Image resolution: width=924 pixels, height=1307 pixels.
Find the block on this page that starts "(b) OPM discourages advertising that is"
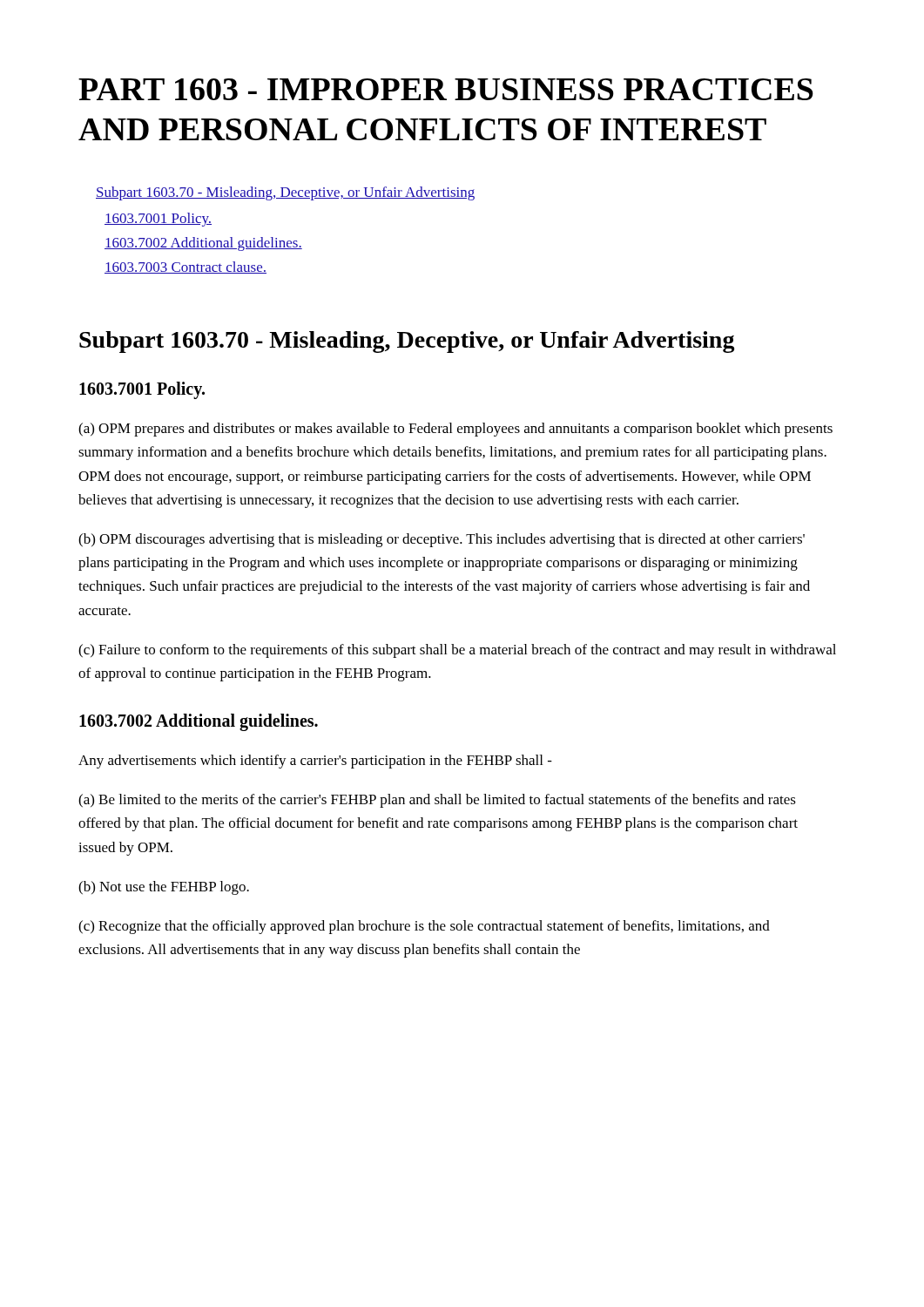pos(444,574)
